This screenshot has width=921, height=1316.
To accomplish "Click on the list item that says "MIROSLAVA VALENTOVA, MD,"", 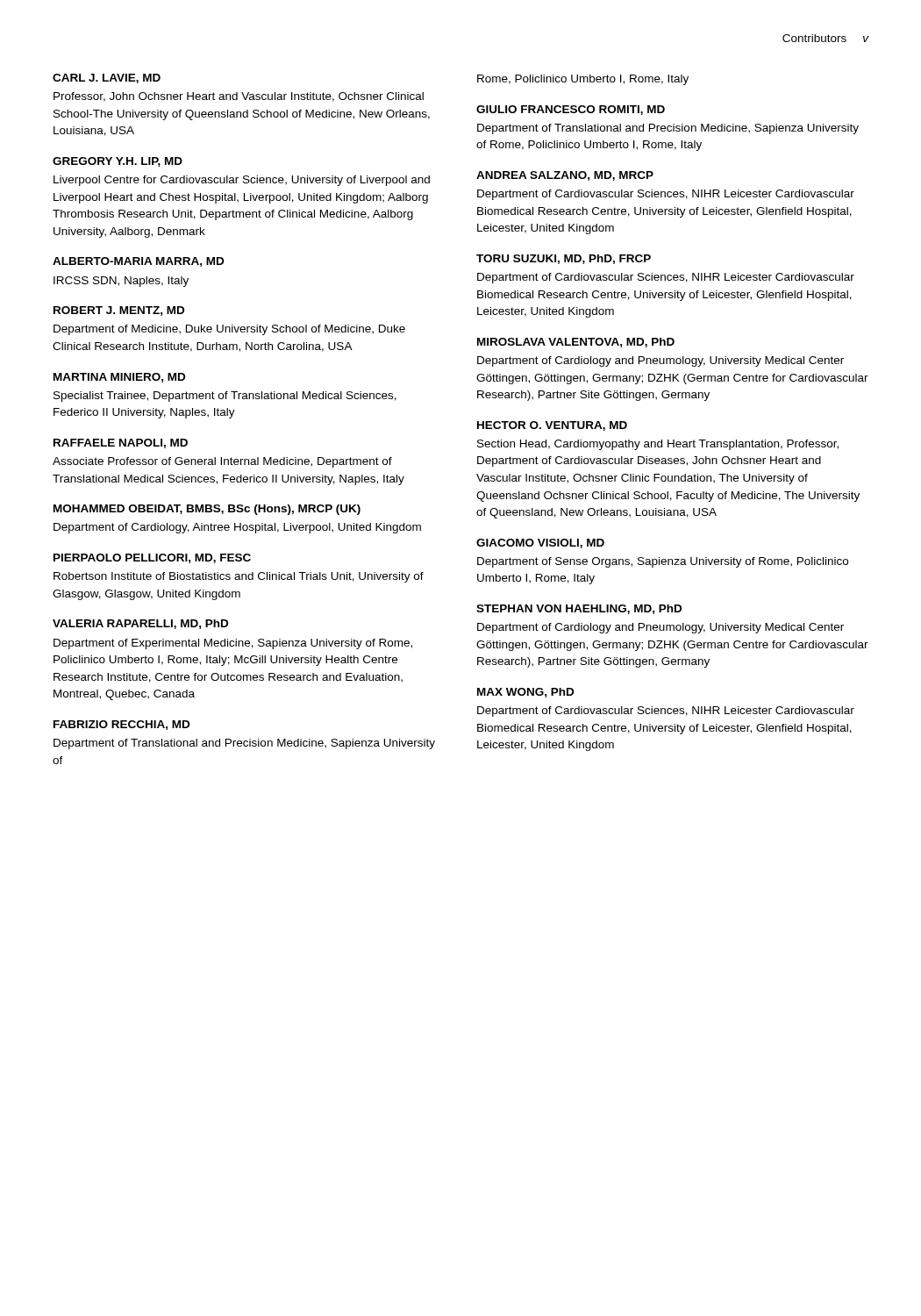I will pyautogui.click(x=672, y=369).
